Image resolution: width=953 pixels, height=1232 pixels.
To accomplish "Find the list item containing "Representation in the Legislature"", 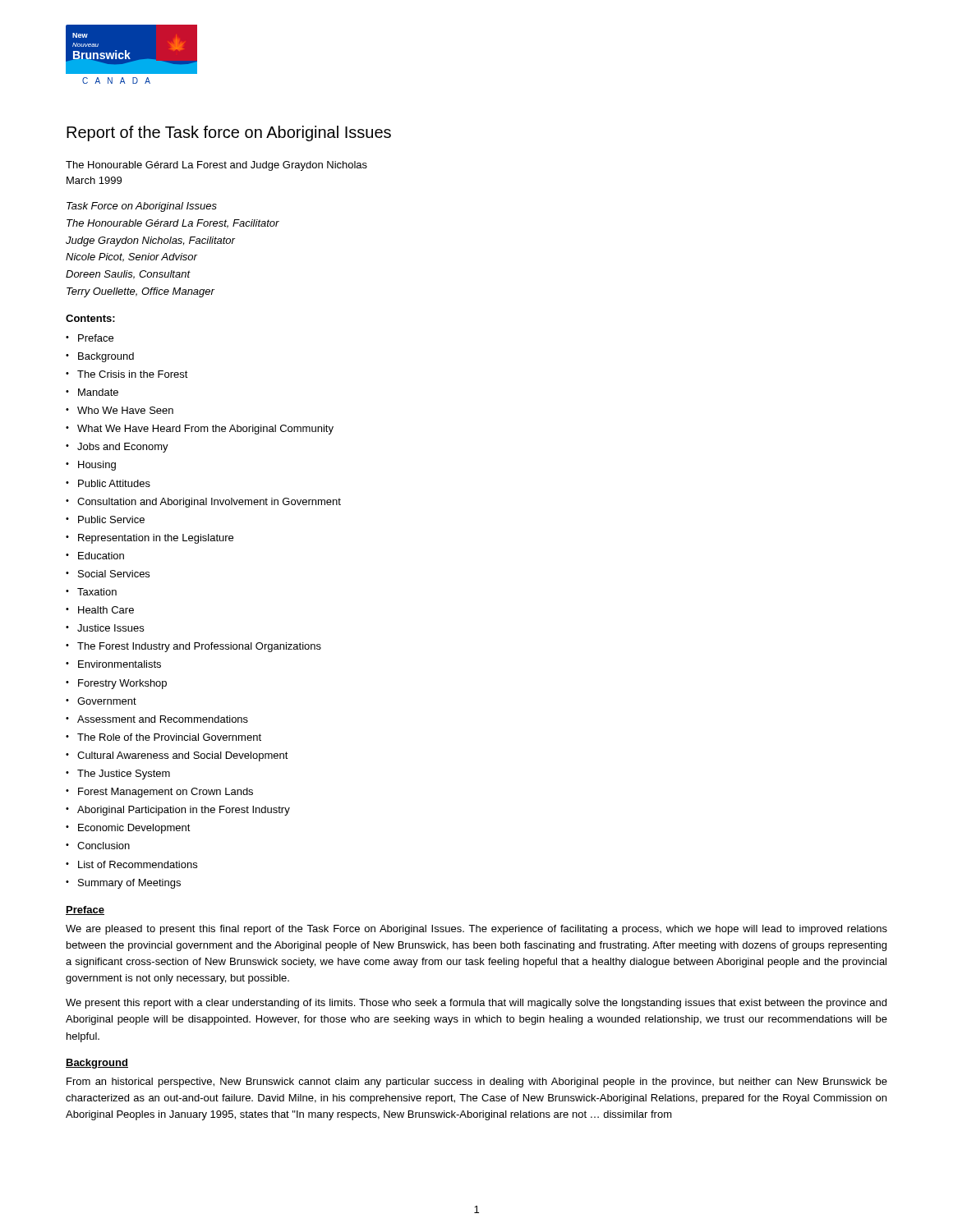I will 156,537.
